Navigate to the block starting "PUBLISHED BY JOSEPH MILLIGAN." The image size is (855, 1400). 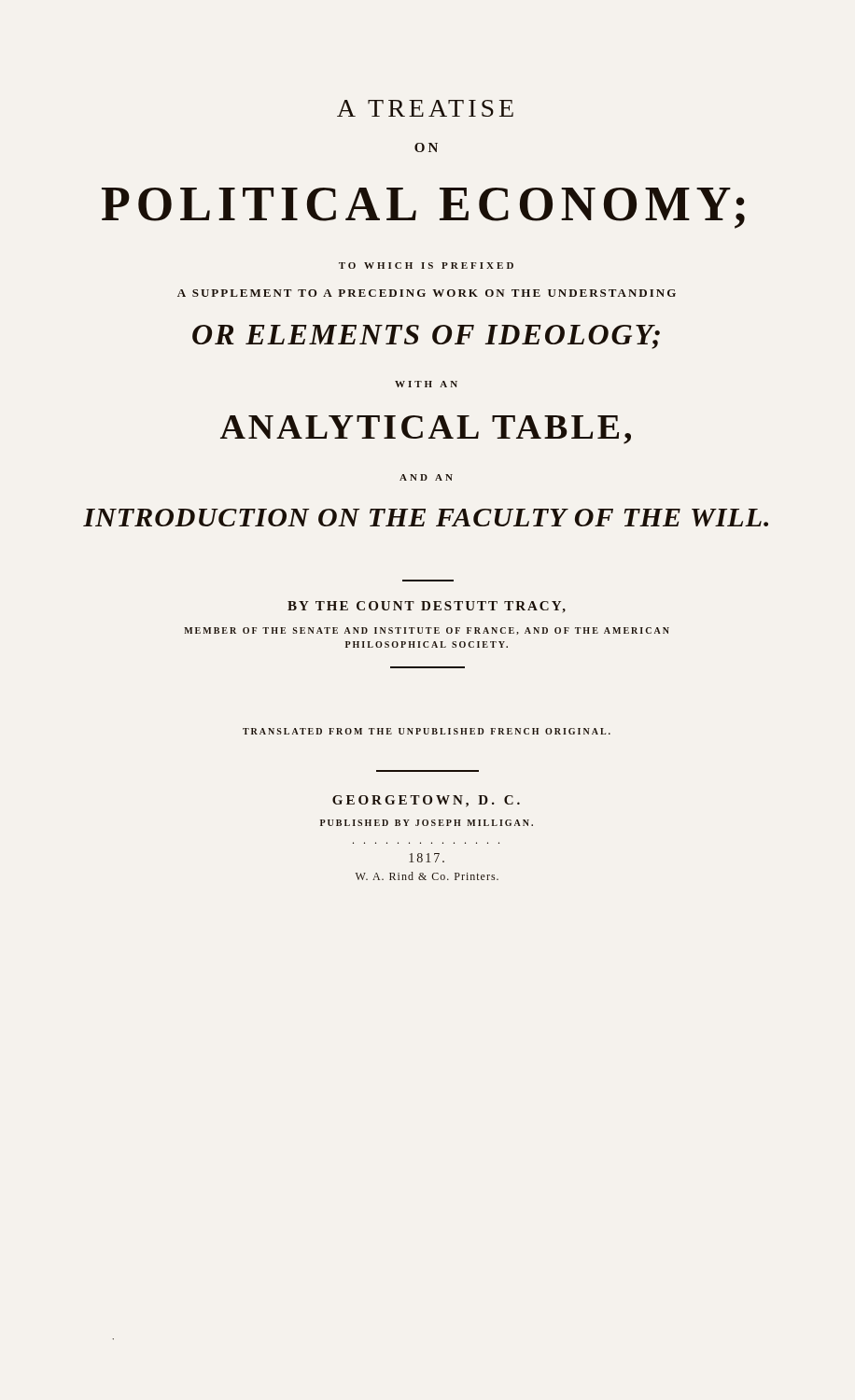tap(428, 823)
